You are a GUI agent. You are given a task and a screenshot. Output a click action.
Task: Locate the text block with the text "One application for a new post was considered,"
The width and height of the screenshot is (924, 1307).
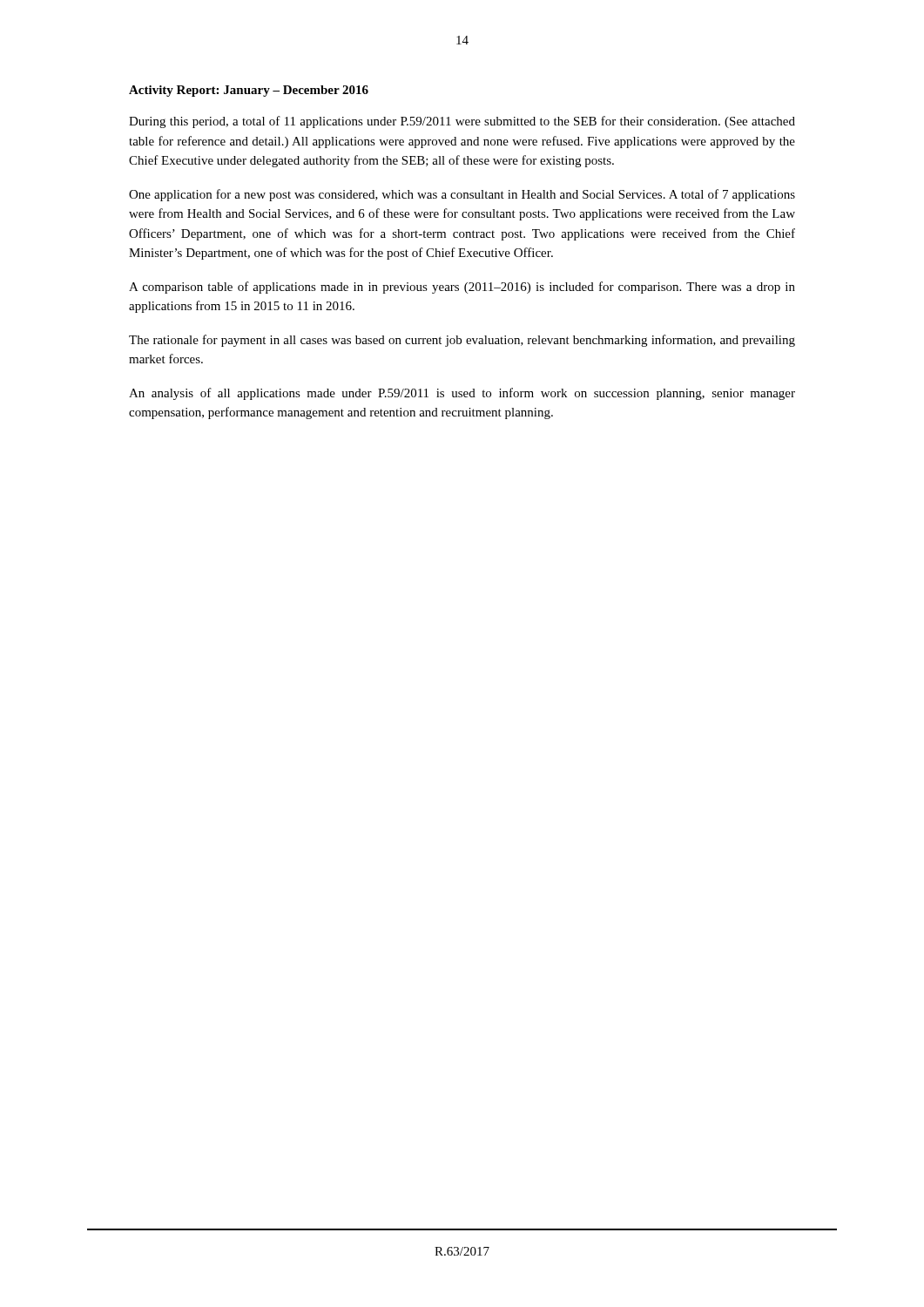[462, 223]
